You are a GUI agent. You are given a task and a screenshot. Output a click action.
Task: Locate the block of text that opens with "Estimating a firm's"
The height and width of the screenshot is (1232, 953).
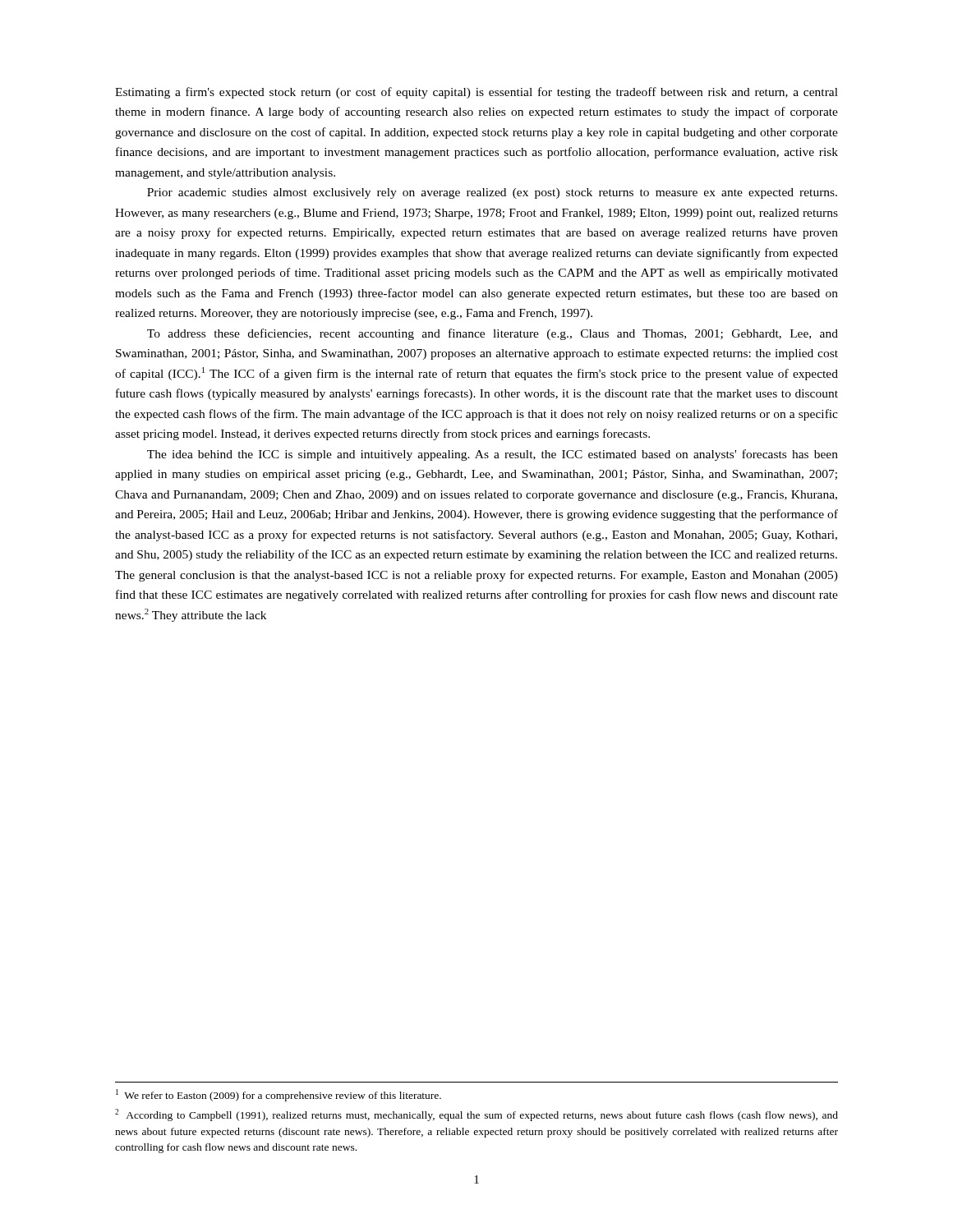(x=476, y=132)
